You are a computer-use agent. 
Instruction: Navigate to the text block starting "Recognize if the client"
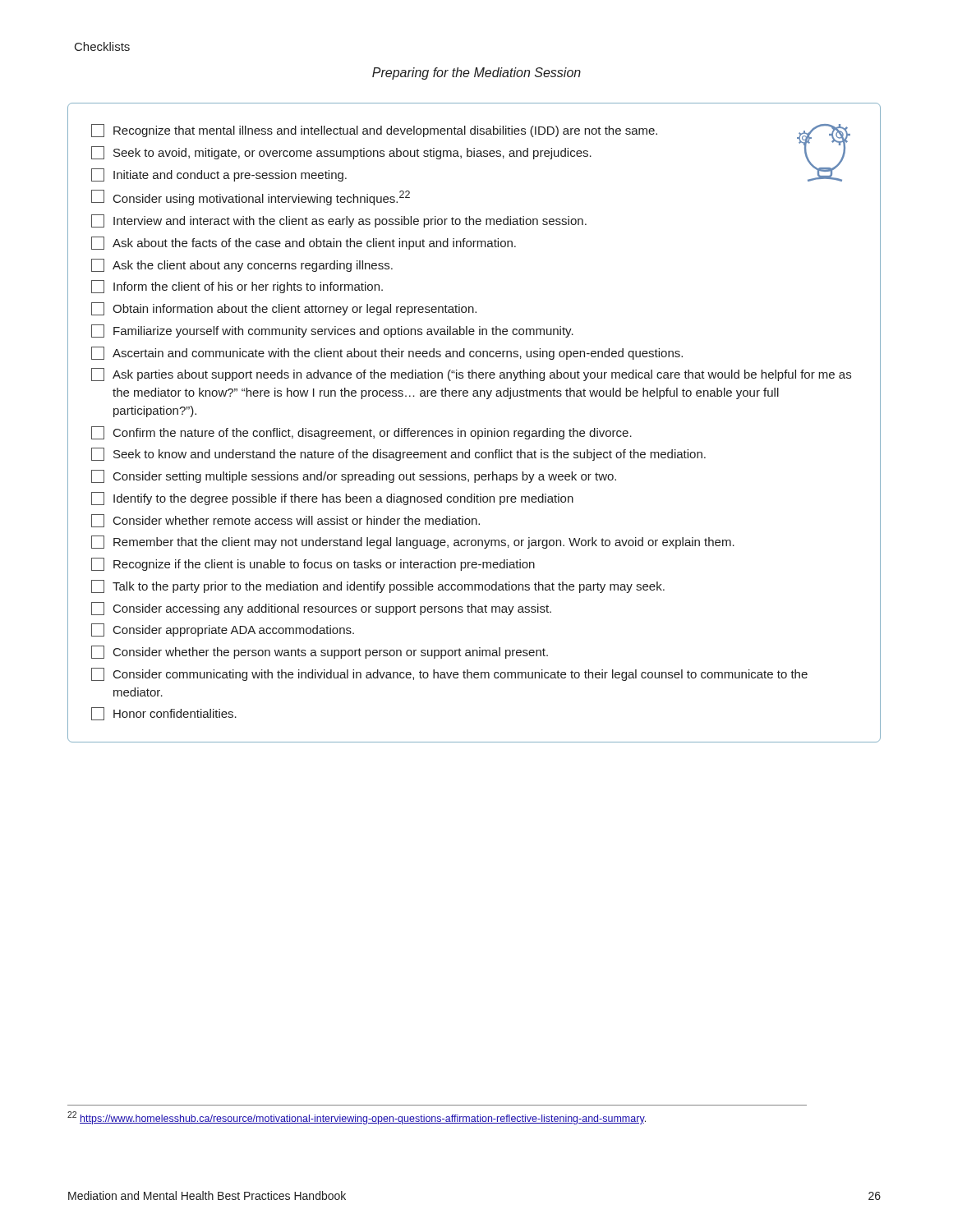click(313, 564)
